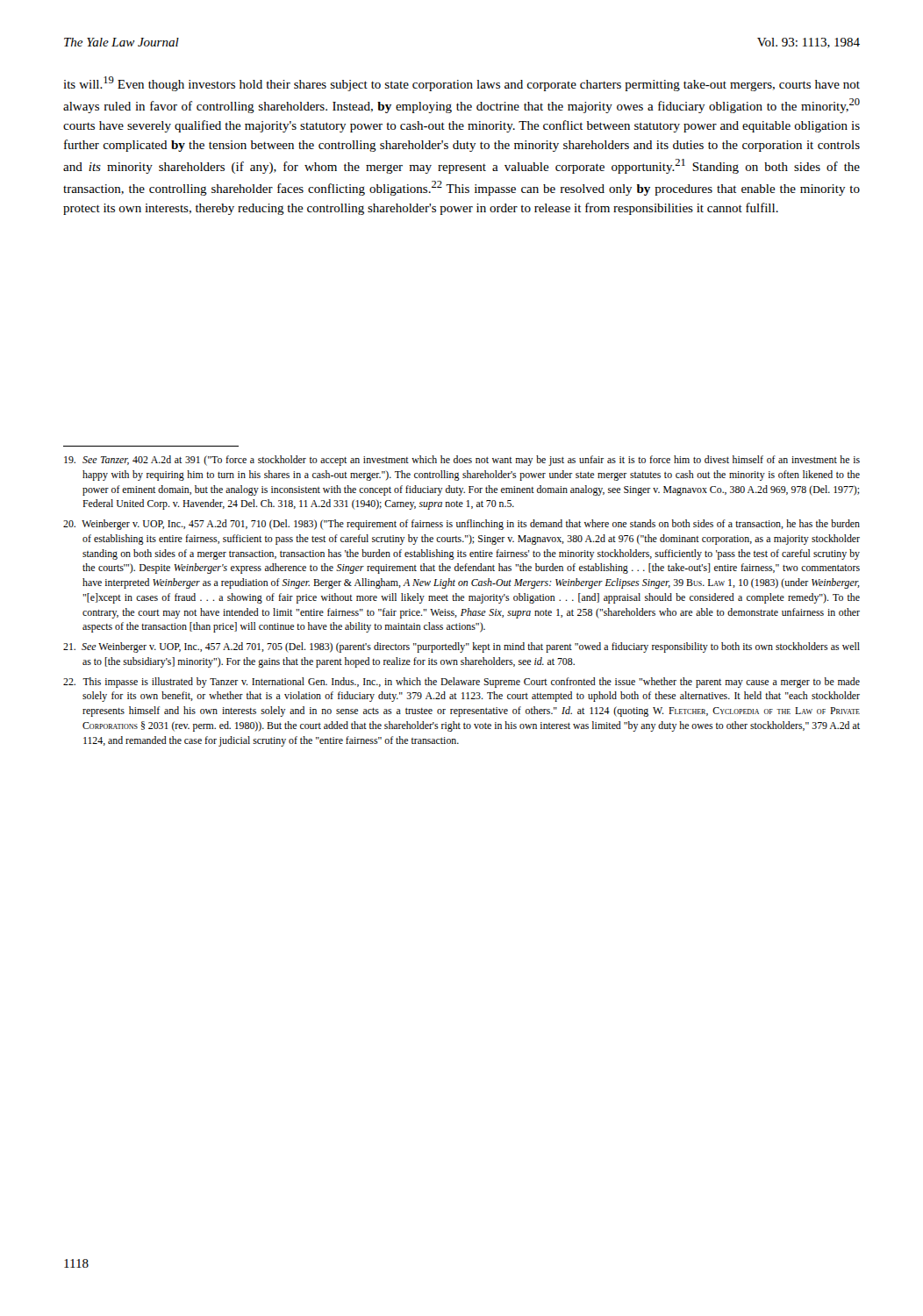Point to the passage starting "its will.19 Even though investors hold their shares"
923x1316 pixels.
pos(462,145)
